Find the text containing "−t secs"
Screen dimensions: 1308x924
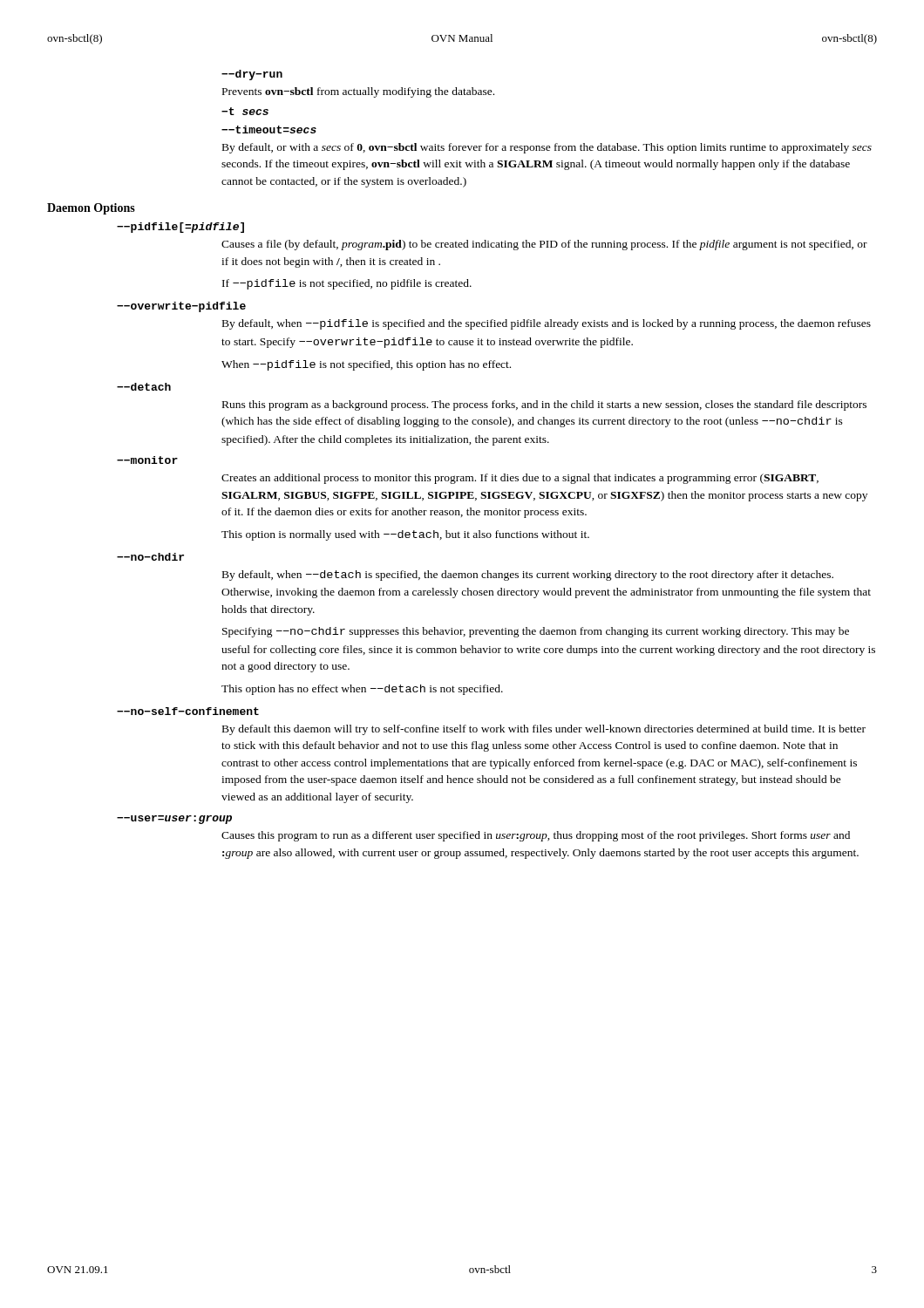(245, 111)
